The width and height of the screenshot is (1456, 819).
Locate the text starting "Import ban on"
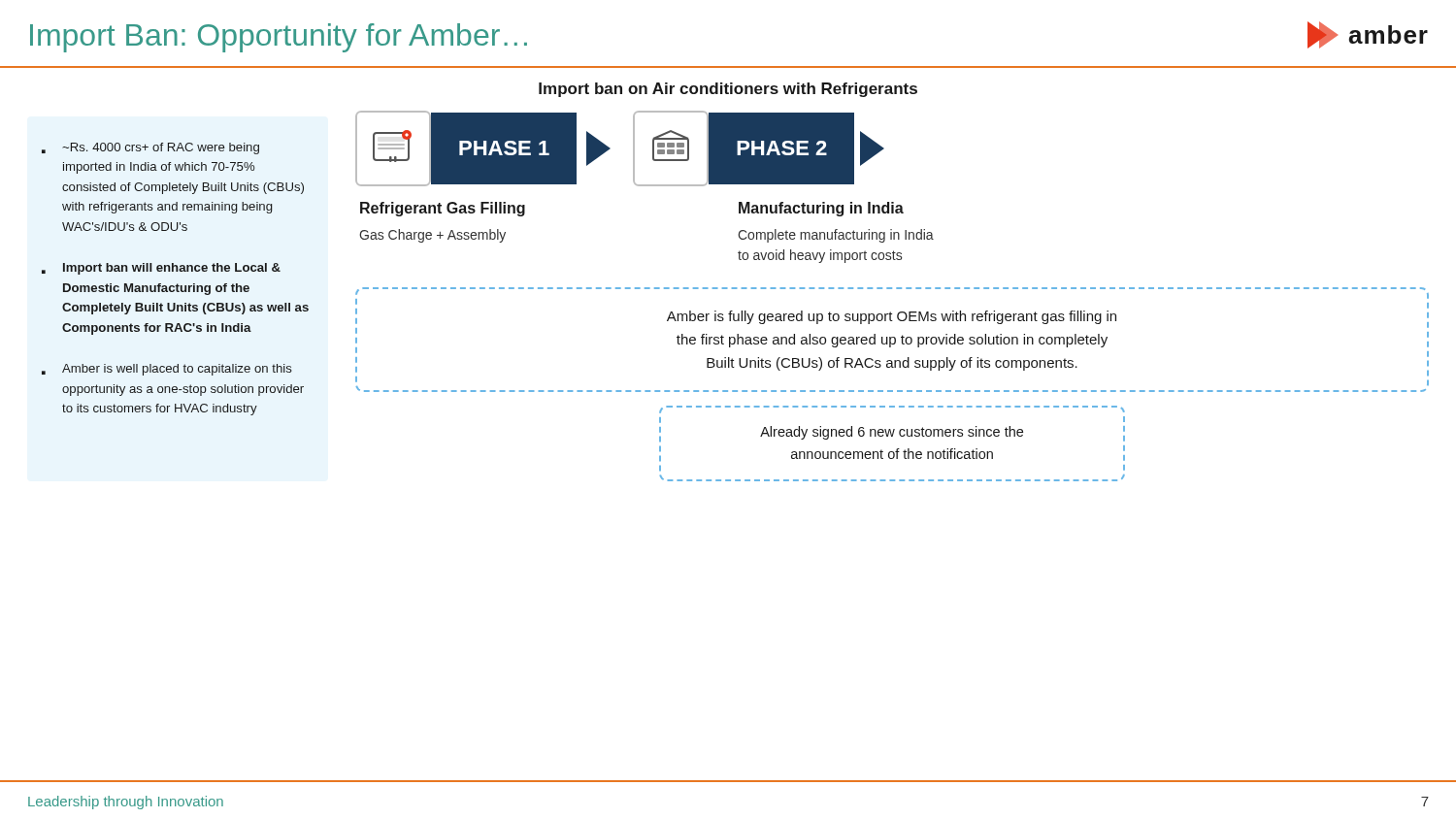(x=728, y=89)
